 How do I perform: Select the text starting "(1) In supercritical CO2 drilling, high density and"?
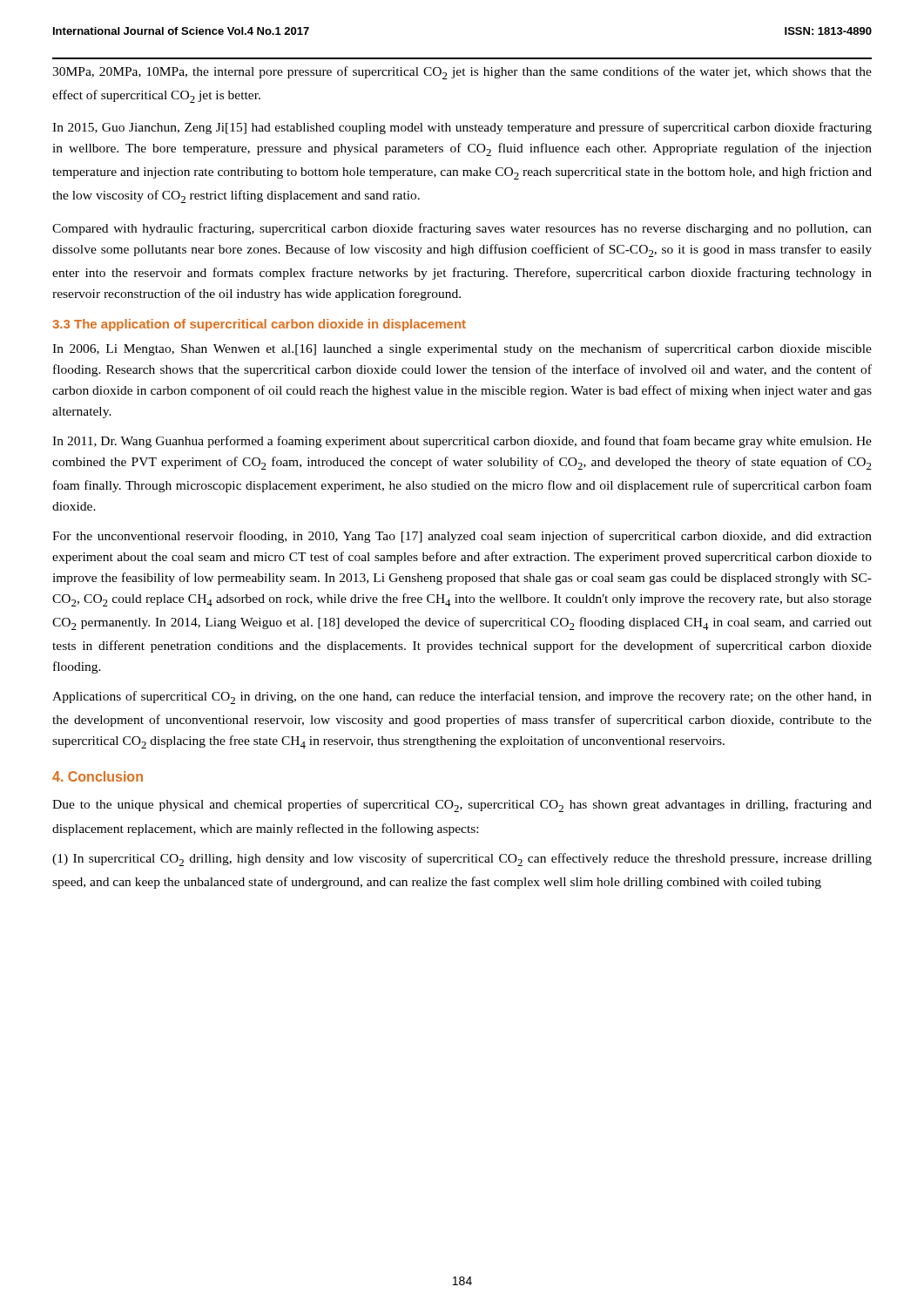(462, 870)
